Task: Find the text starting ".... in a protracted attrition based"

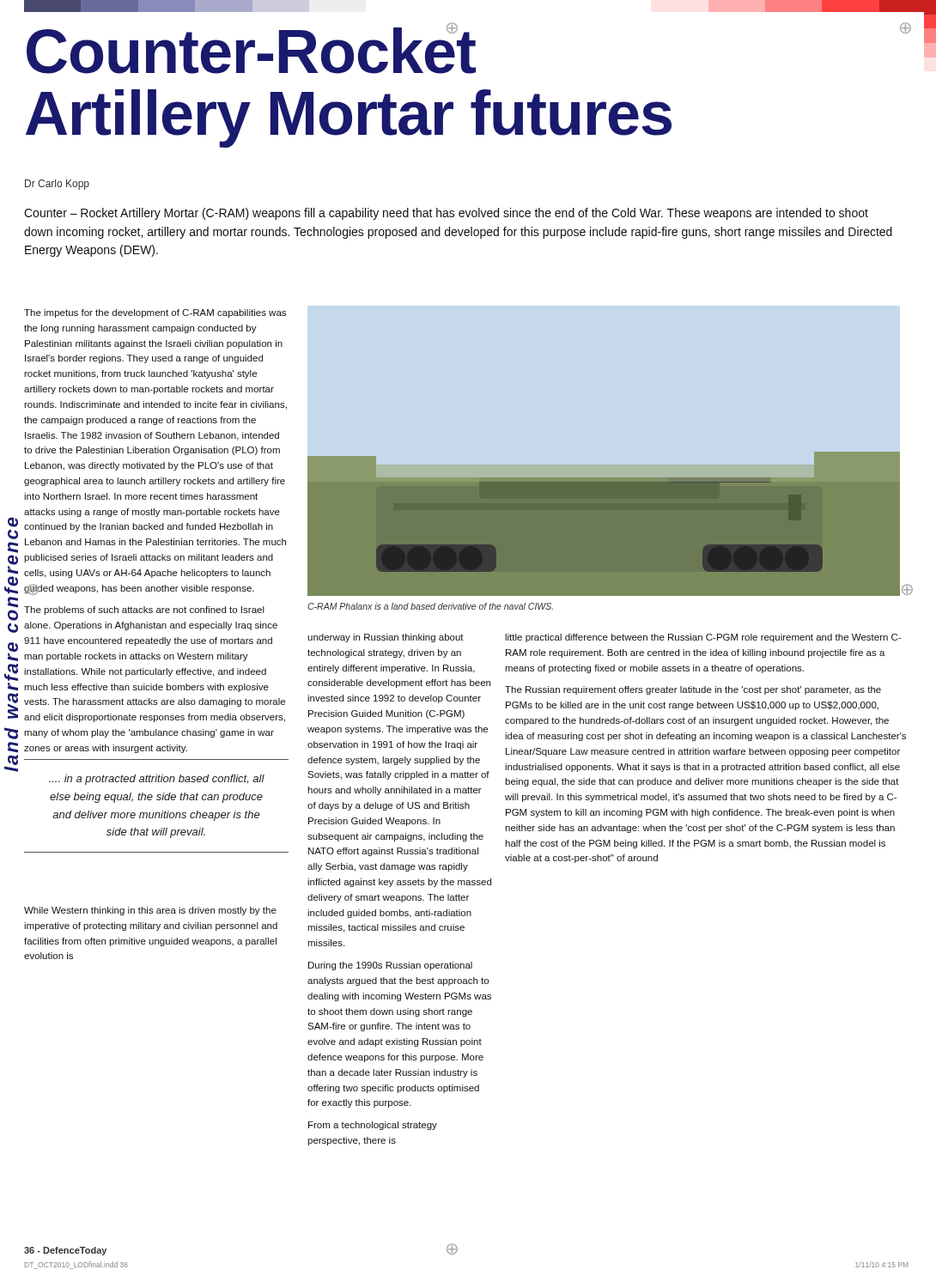Action: (156, 806)
